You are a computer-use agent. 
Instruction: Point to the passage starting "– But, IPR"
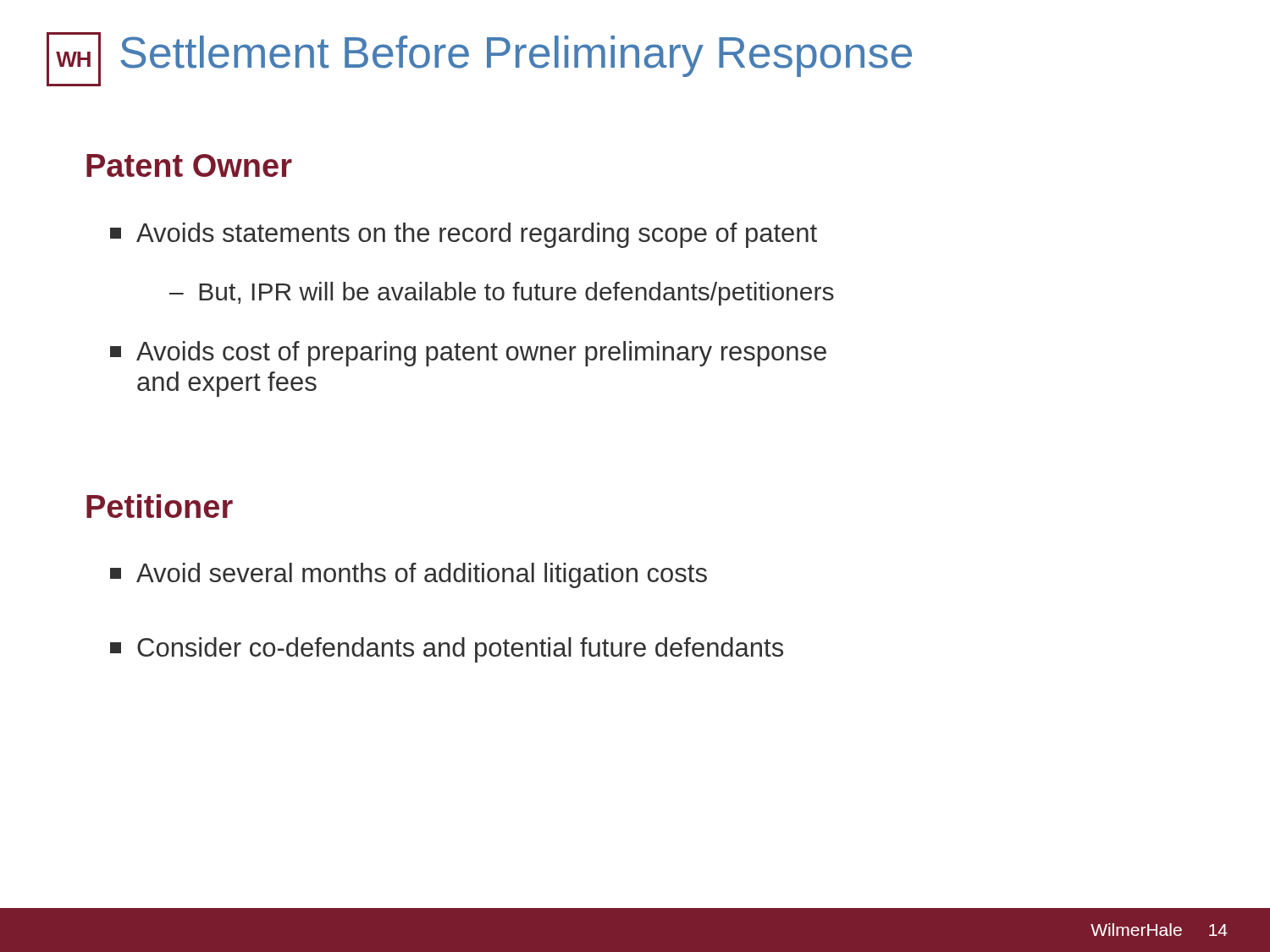[502, 292]
